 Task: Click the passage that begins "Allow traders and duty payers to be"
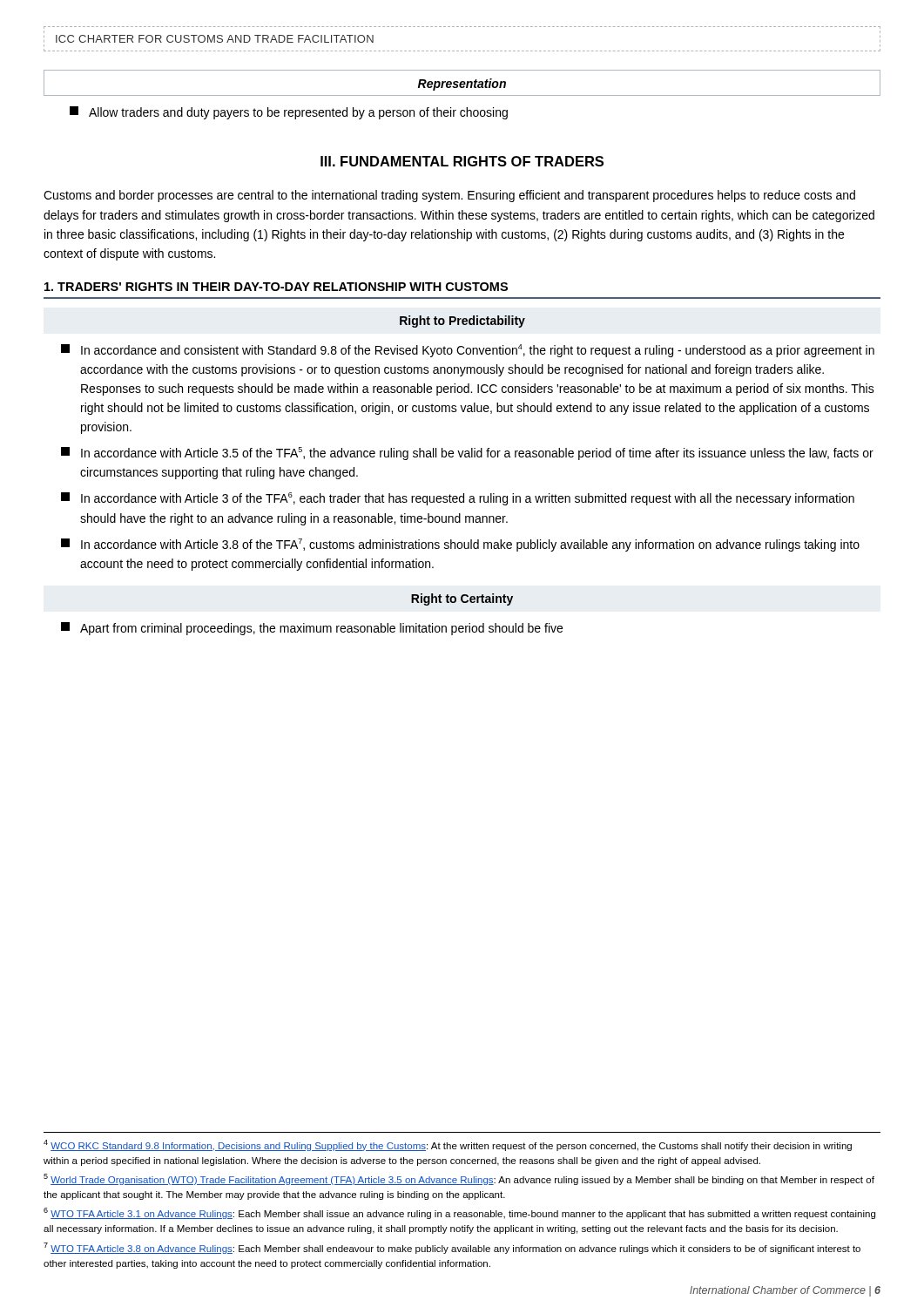click(475, 112)
